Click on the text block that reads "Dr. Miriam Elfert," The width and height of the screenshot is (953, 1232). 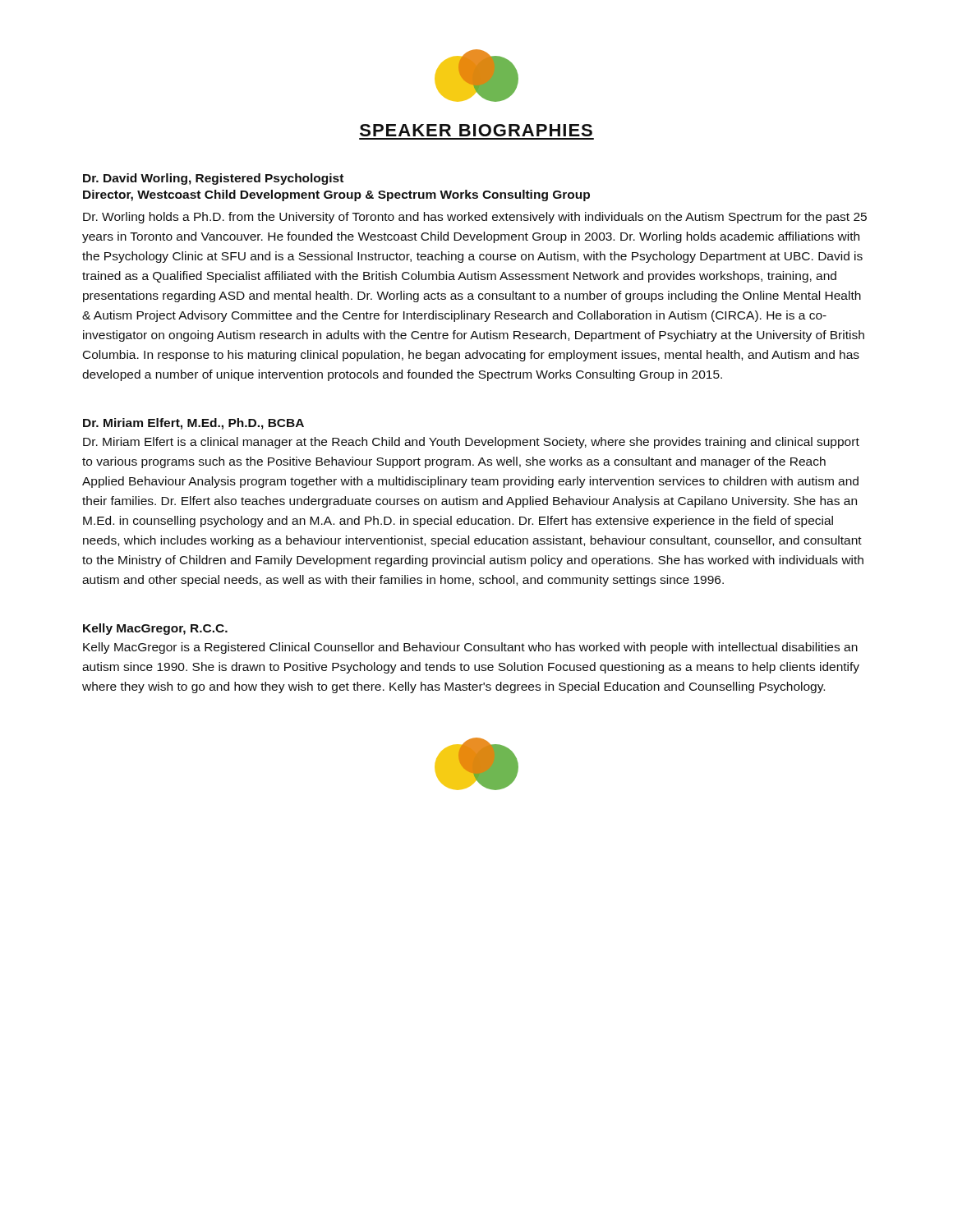(476, 503)
